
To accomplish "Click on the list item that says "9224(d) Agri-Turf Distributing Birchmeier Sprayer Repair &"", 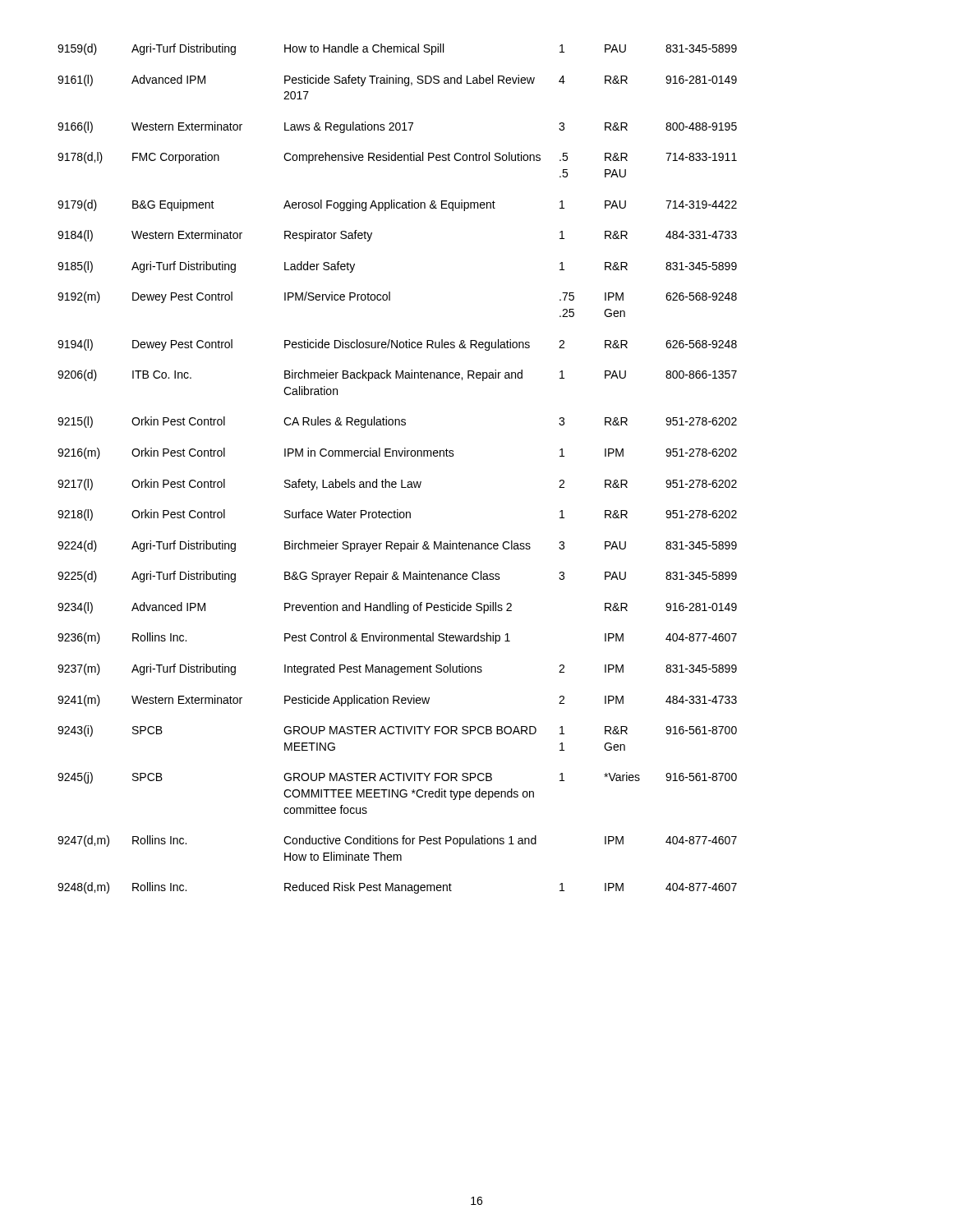I will (x=415, y=546).
